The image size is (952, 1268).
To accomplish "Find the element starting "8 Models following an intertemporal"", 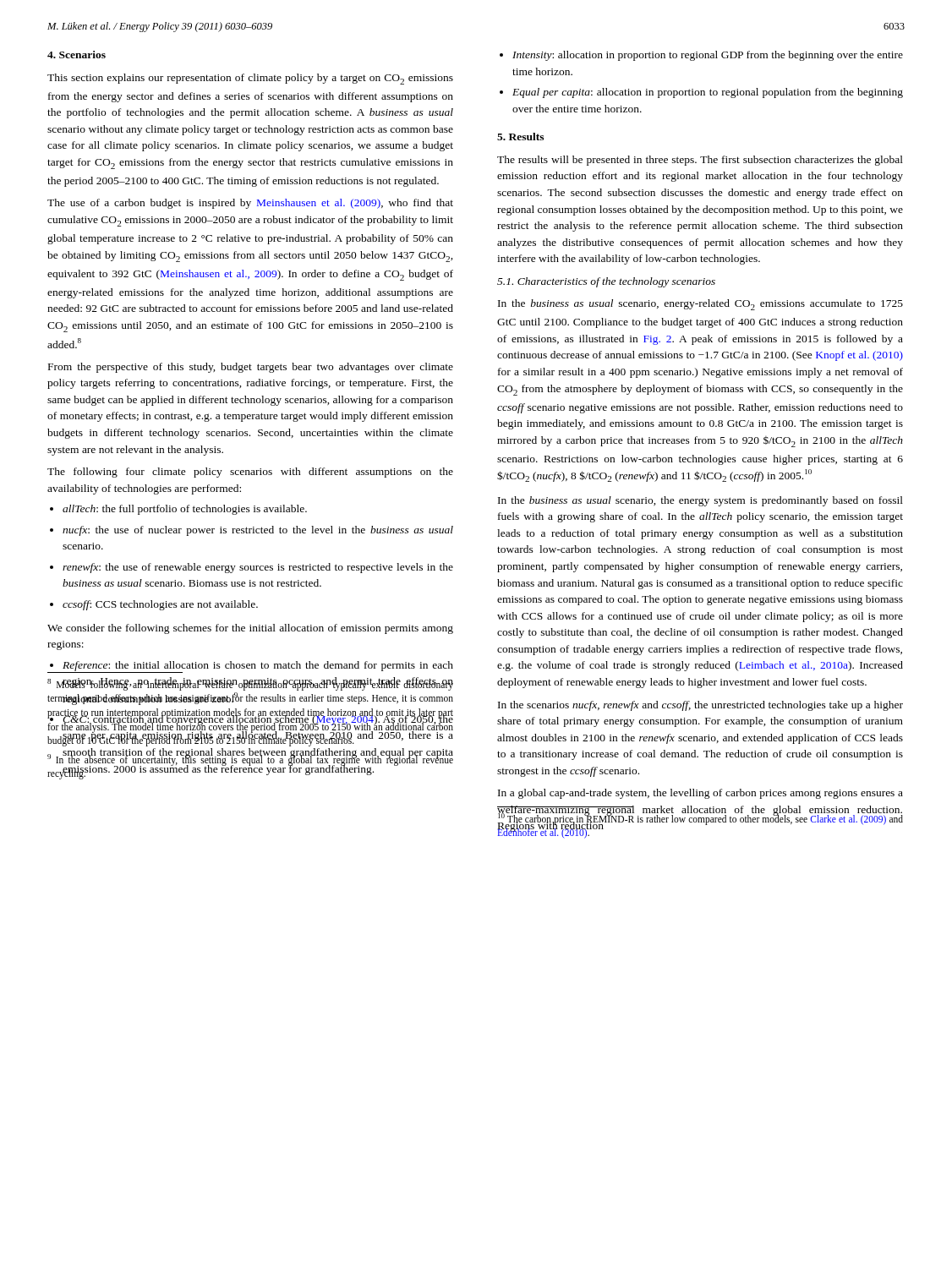I will coord(250,712).
